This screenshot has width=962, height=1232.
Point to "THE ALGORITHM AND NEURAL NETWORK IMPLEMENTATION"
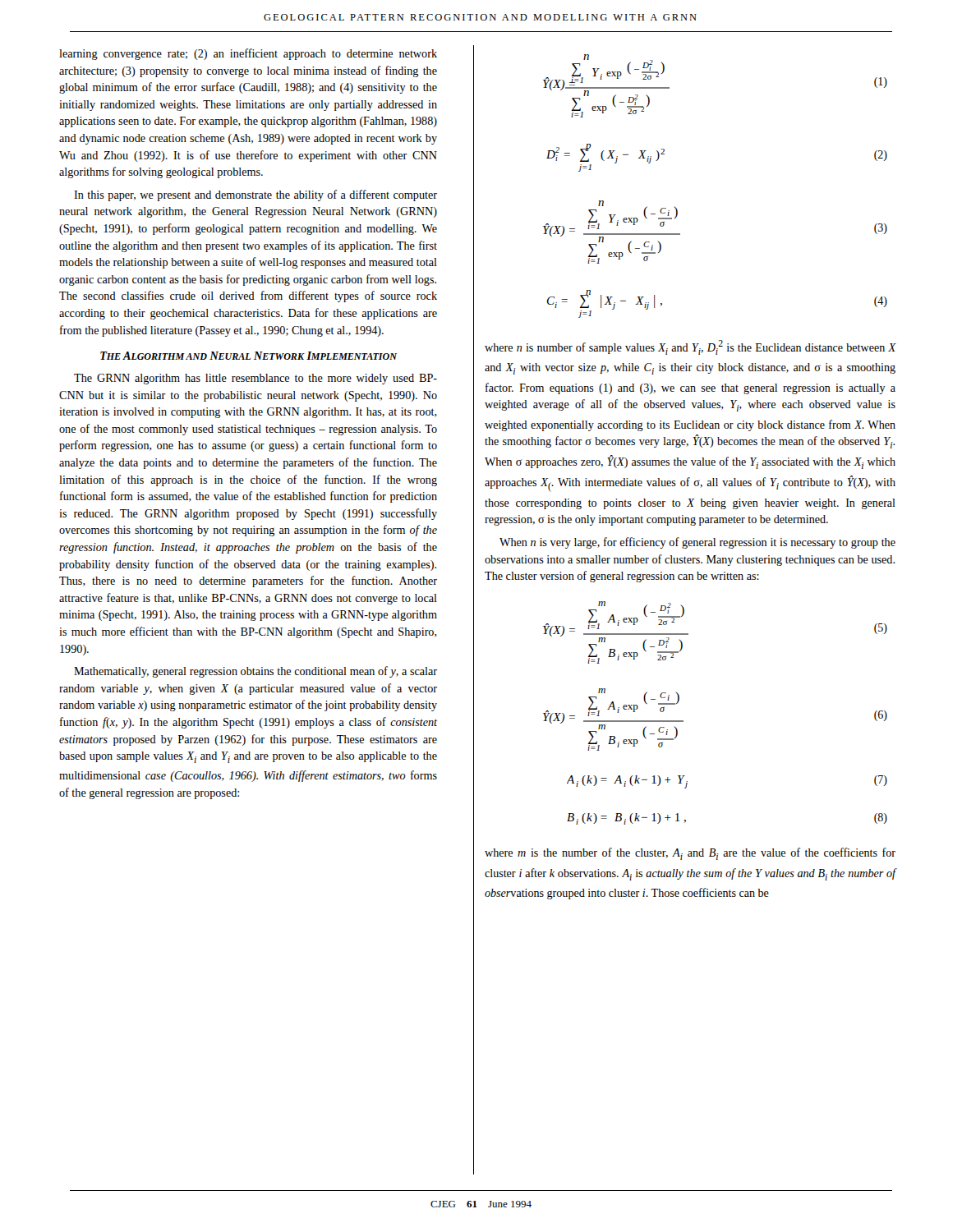[x=248, y=356]
